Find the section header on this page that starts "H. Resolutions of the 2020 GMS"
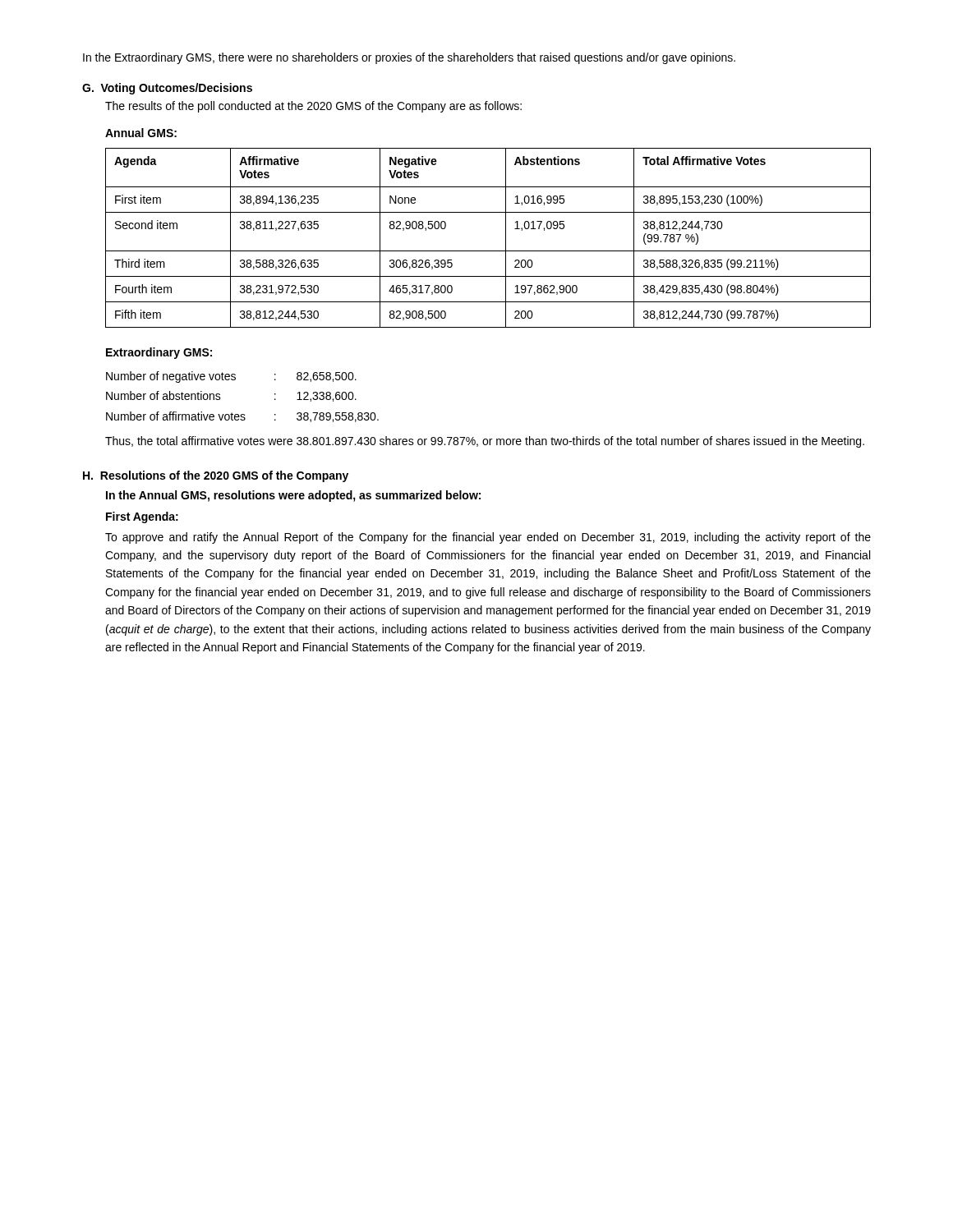953x1232 pixels. pos(215,475)
